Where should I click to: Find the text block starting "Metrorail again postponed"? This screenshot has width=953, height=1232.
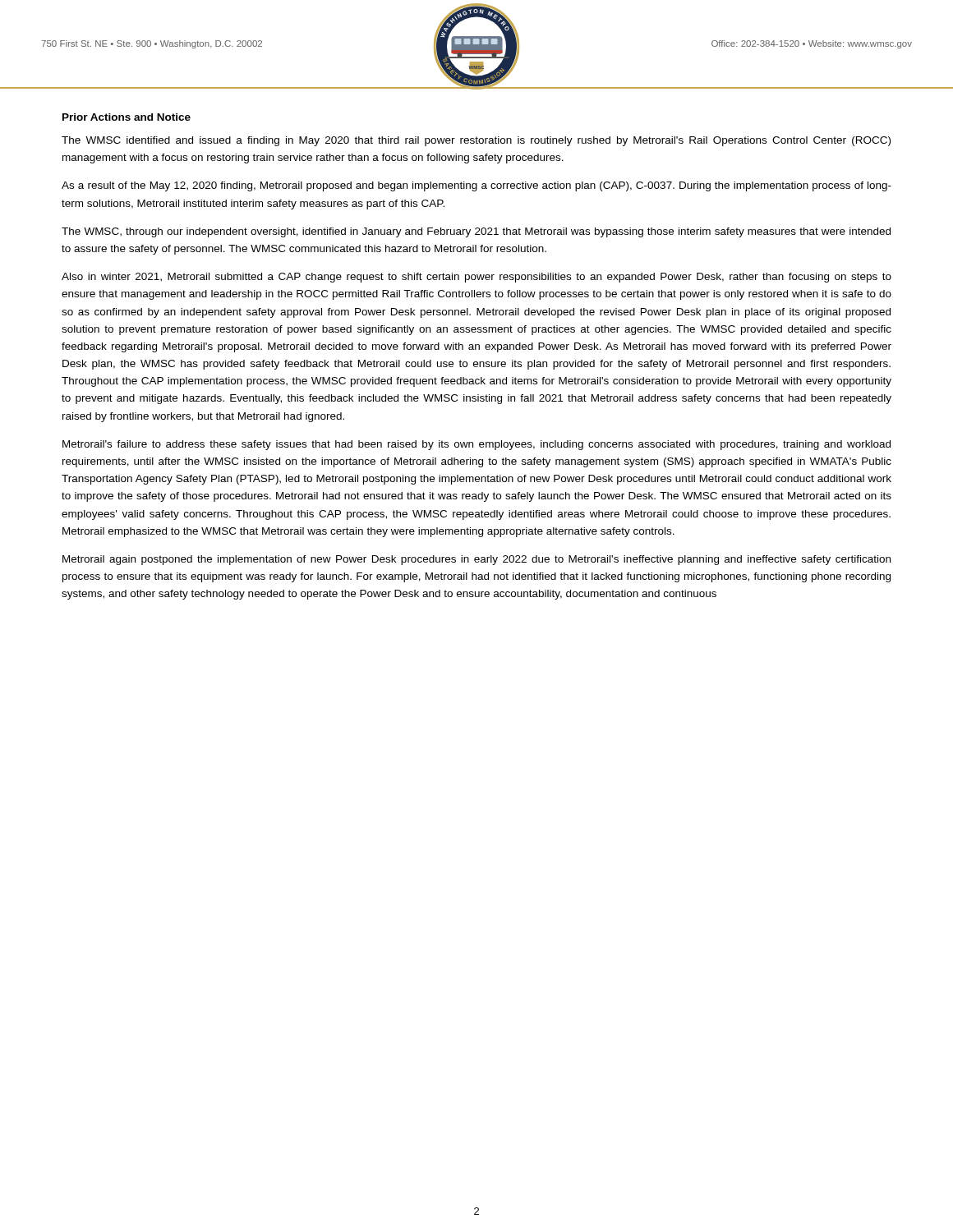pos(476,576)
